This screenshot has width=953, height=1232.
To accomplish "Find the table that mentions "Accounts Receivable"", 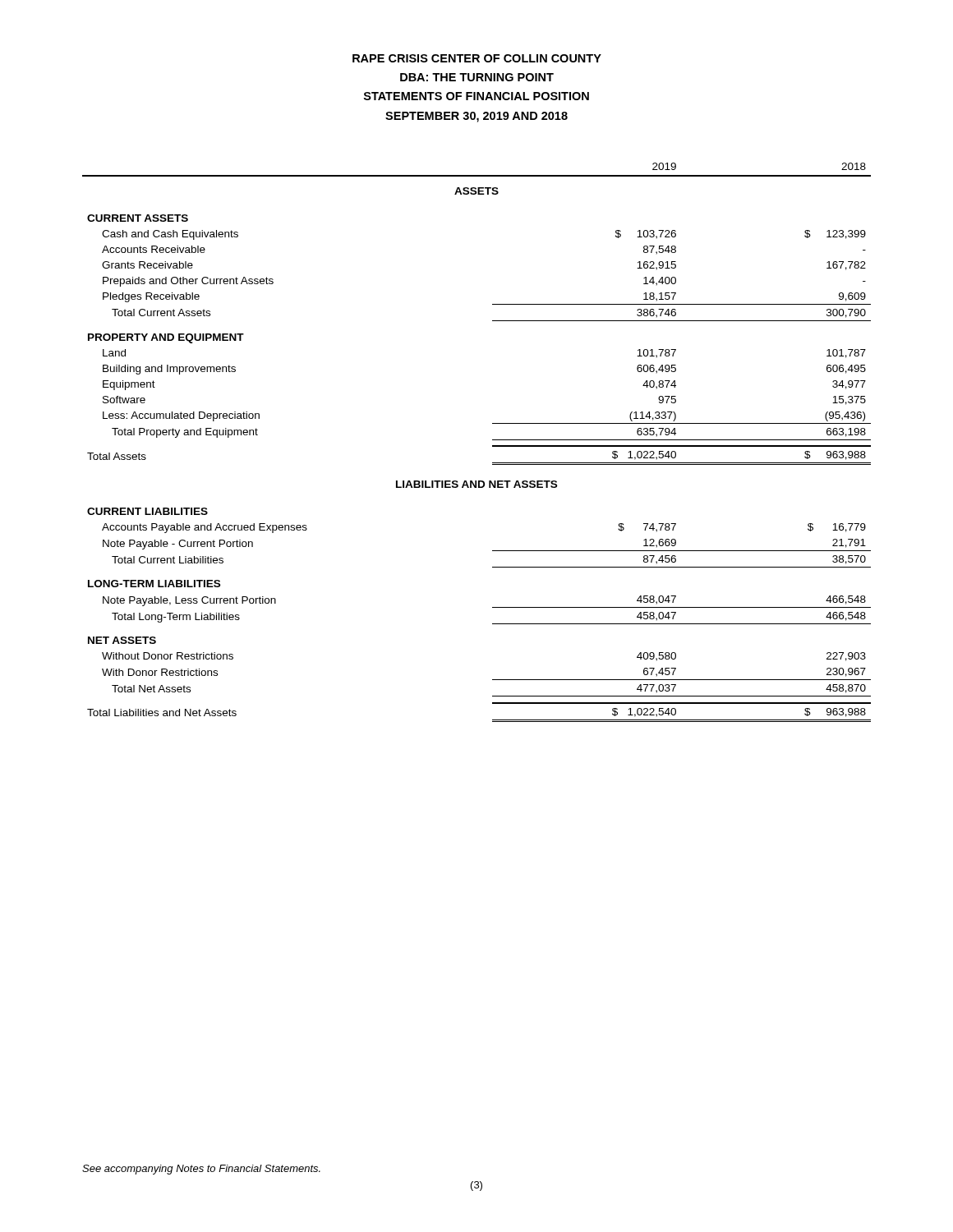I will [x=476, y=440].
